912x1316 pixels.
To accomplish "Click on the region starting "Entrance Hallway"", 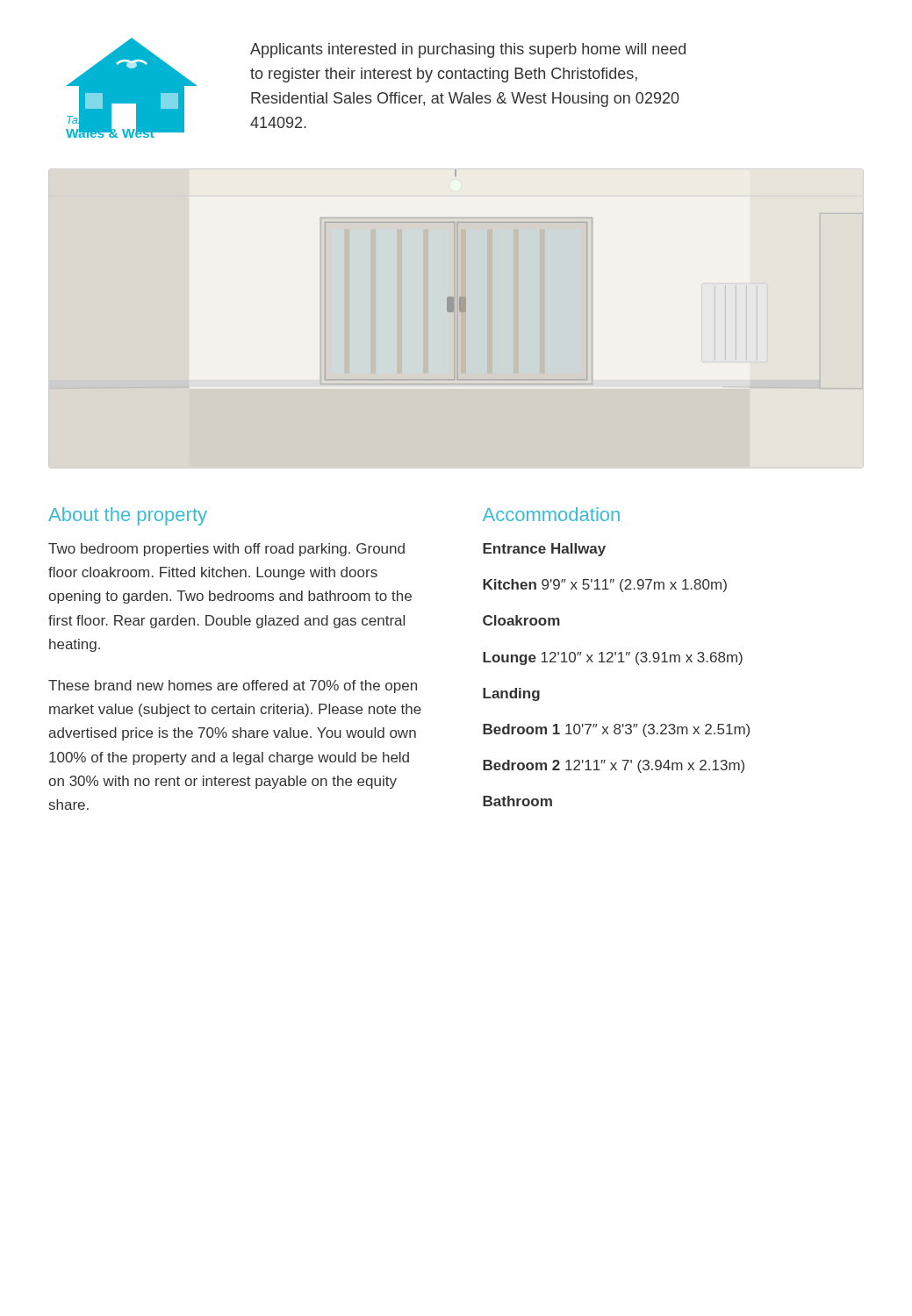I will click(544, 549).
